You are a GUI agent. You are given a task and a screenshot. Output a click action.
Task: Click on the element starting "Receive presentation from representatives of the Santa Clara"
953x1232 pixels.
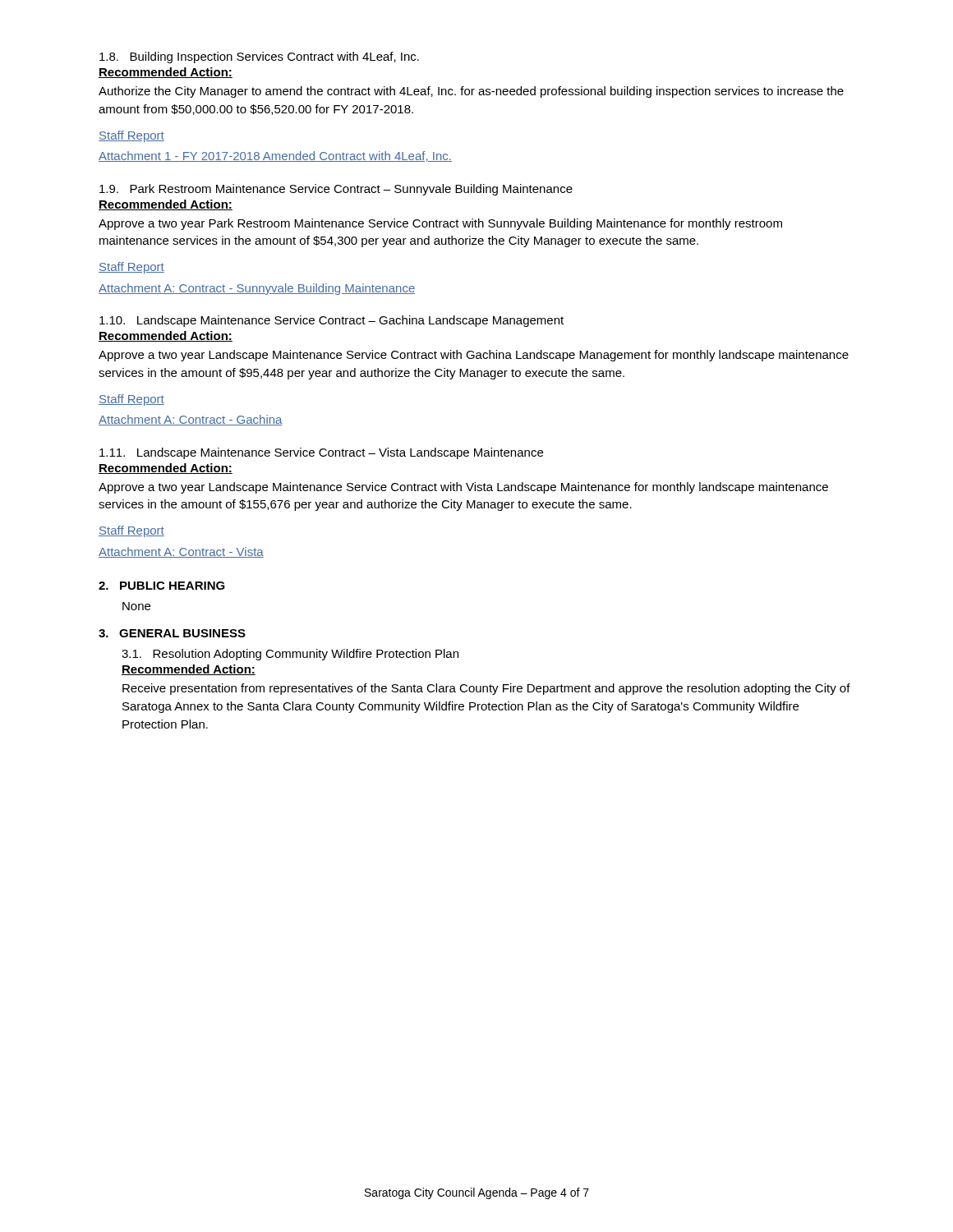488,706
